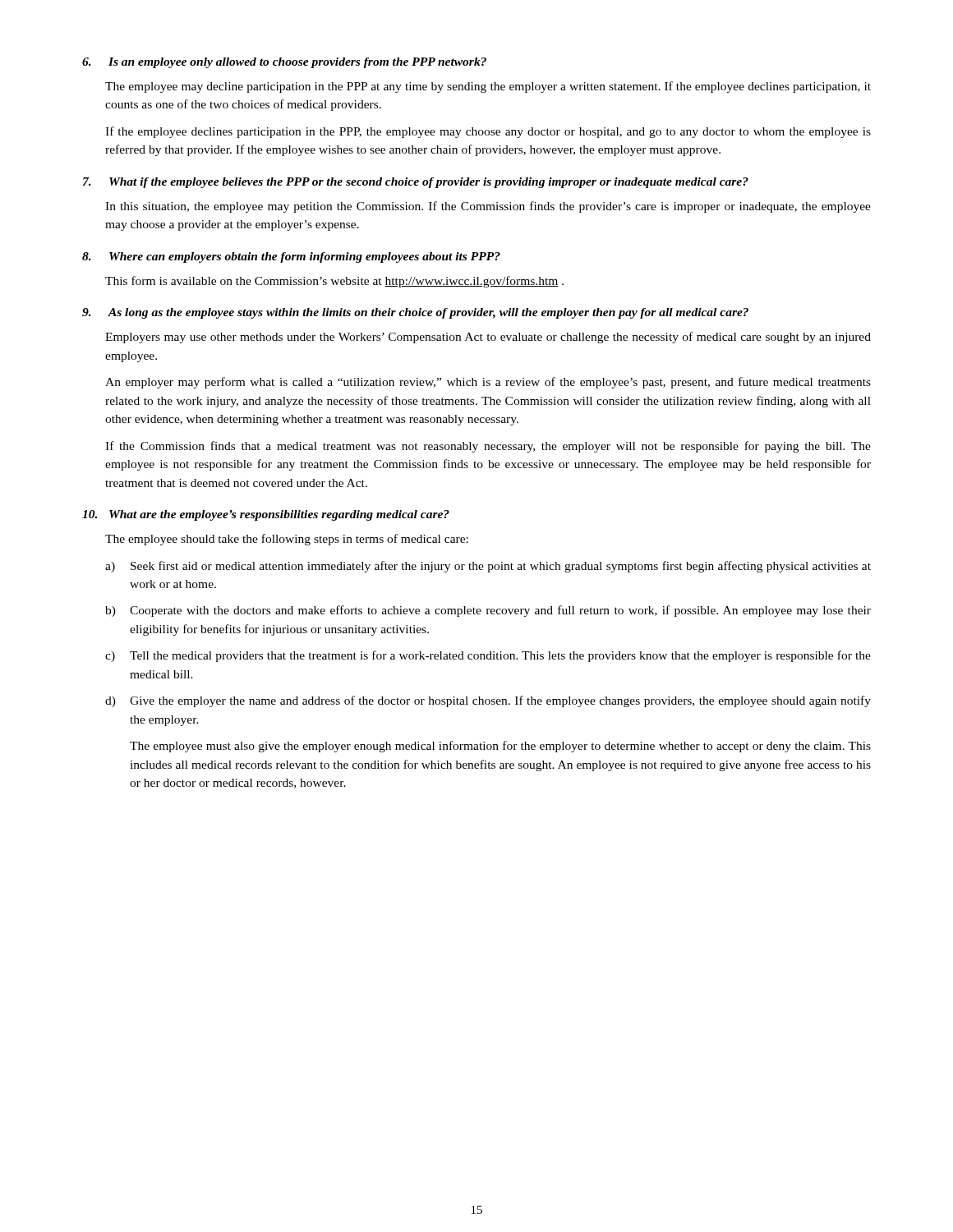Where is the section header that starts "6. Is an"?

tap(284, 62)
